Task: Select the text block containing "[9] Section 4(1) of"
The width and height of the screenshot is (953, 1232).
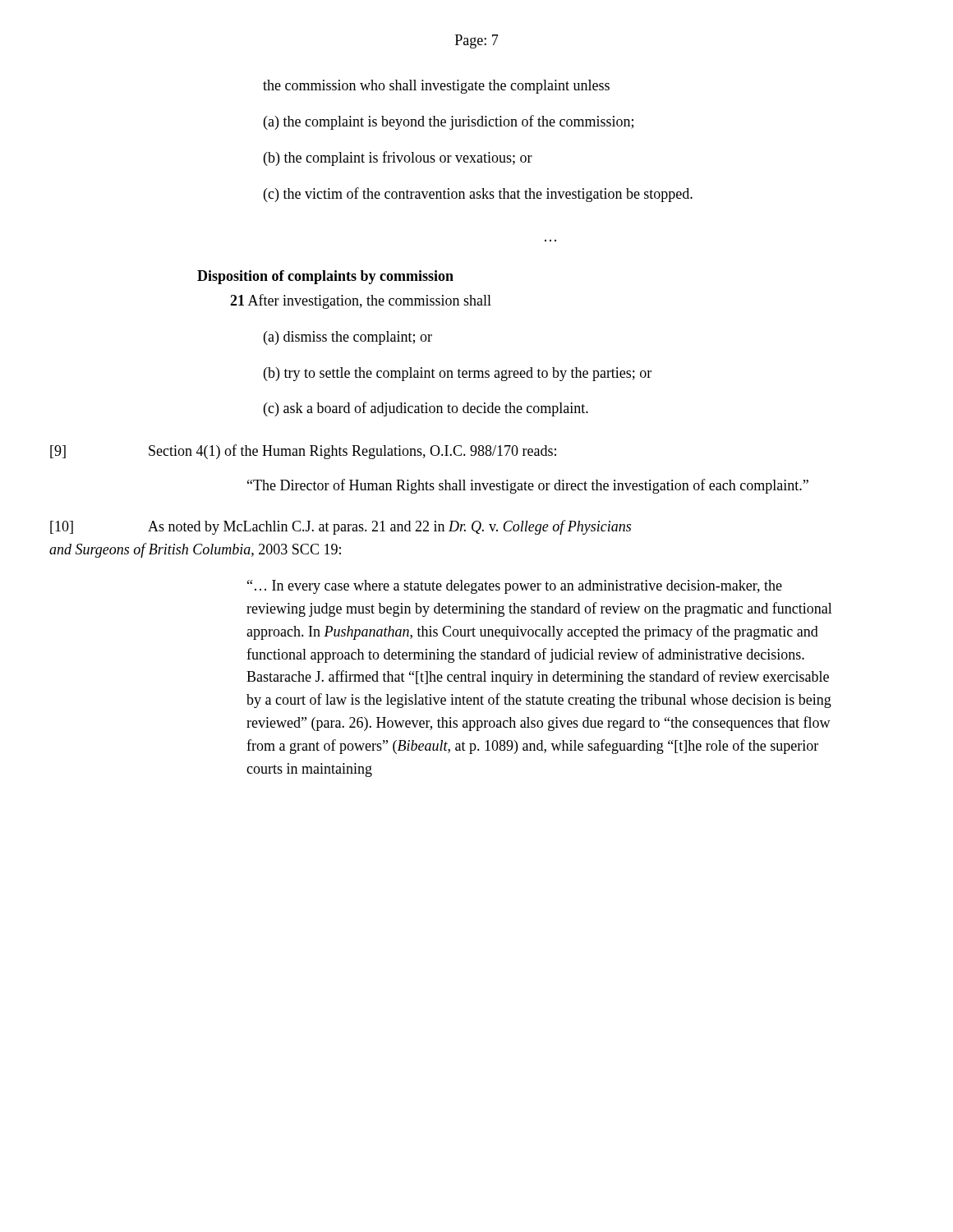Action: point(444,452)
